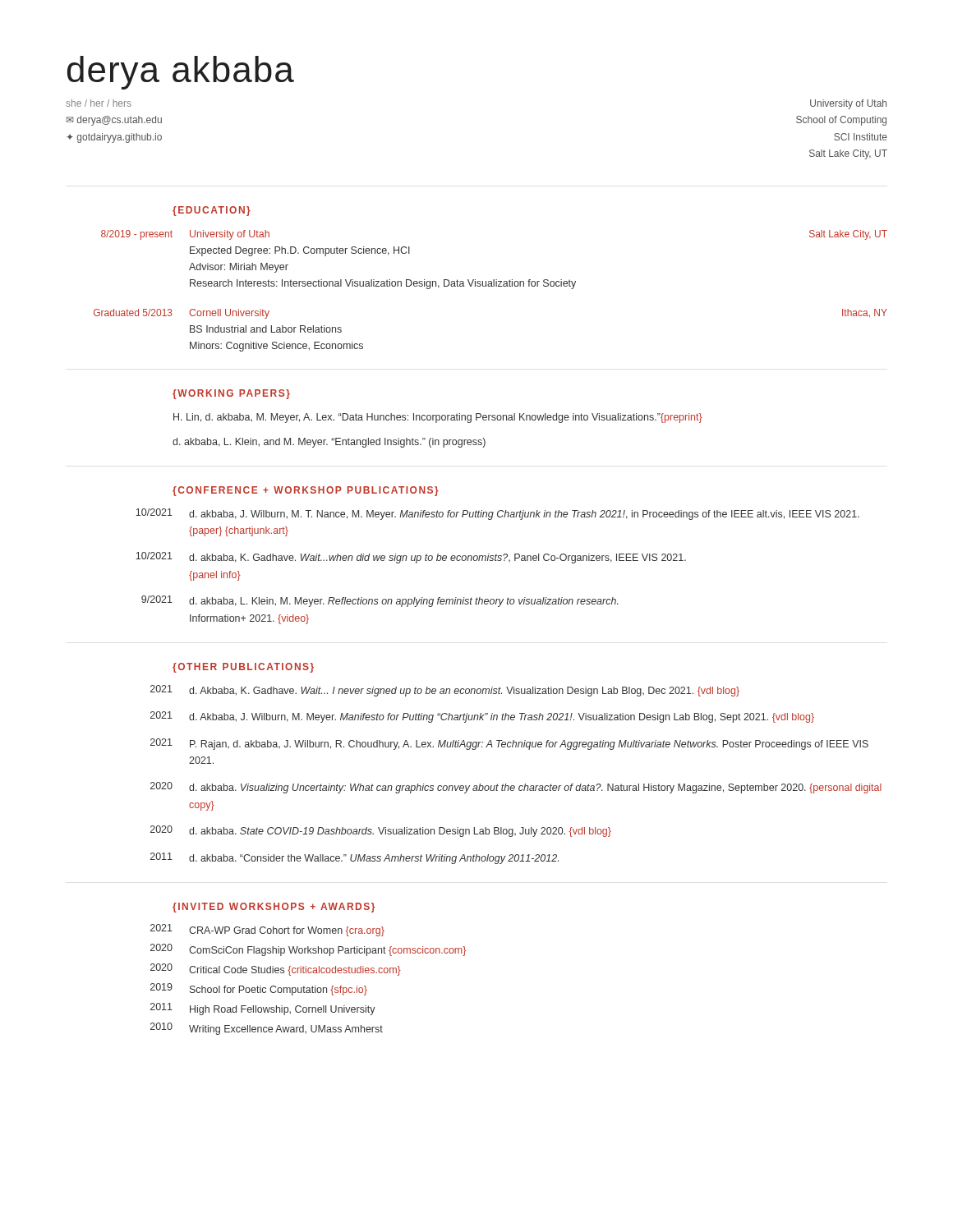Where is the passage that starts "2020 d. akbaba. State COVID-19"?

(476, 832)
